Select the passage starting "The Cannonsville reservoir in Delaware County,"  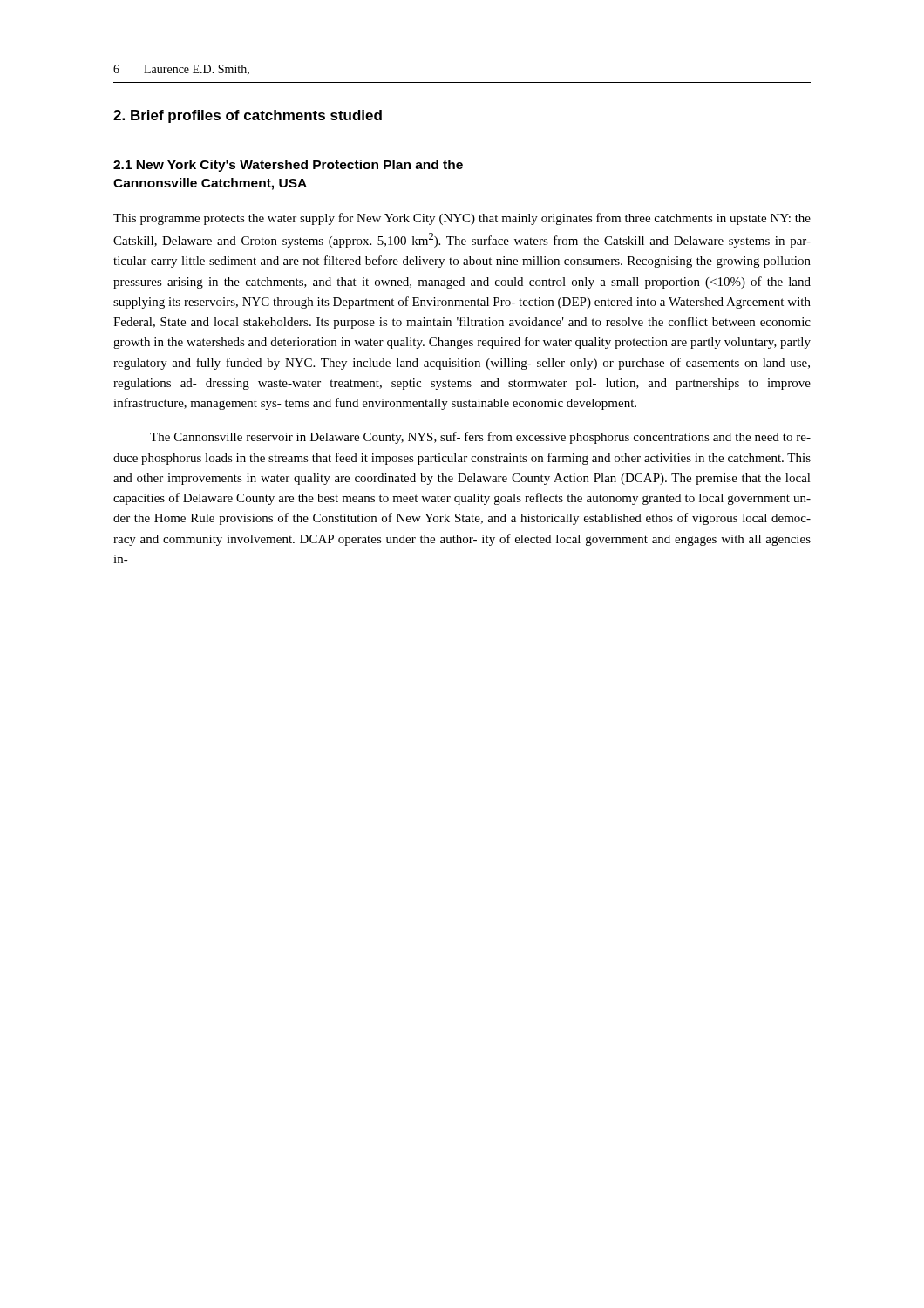[x=462, y=498]
